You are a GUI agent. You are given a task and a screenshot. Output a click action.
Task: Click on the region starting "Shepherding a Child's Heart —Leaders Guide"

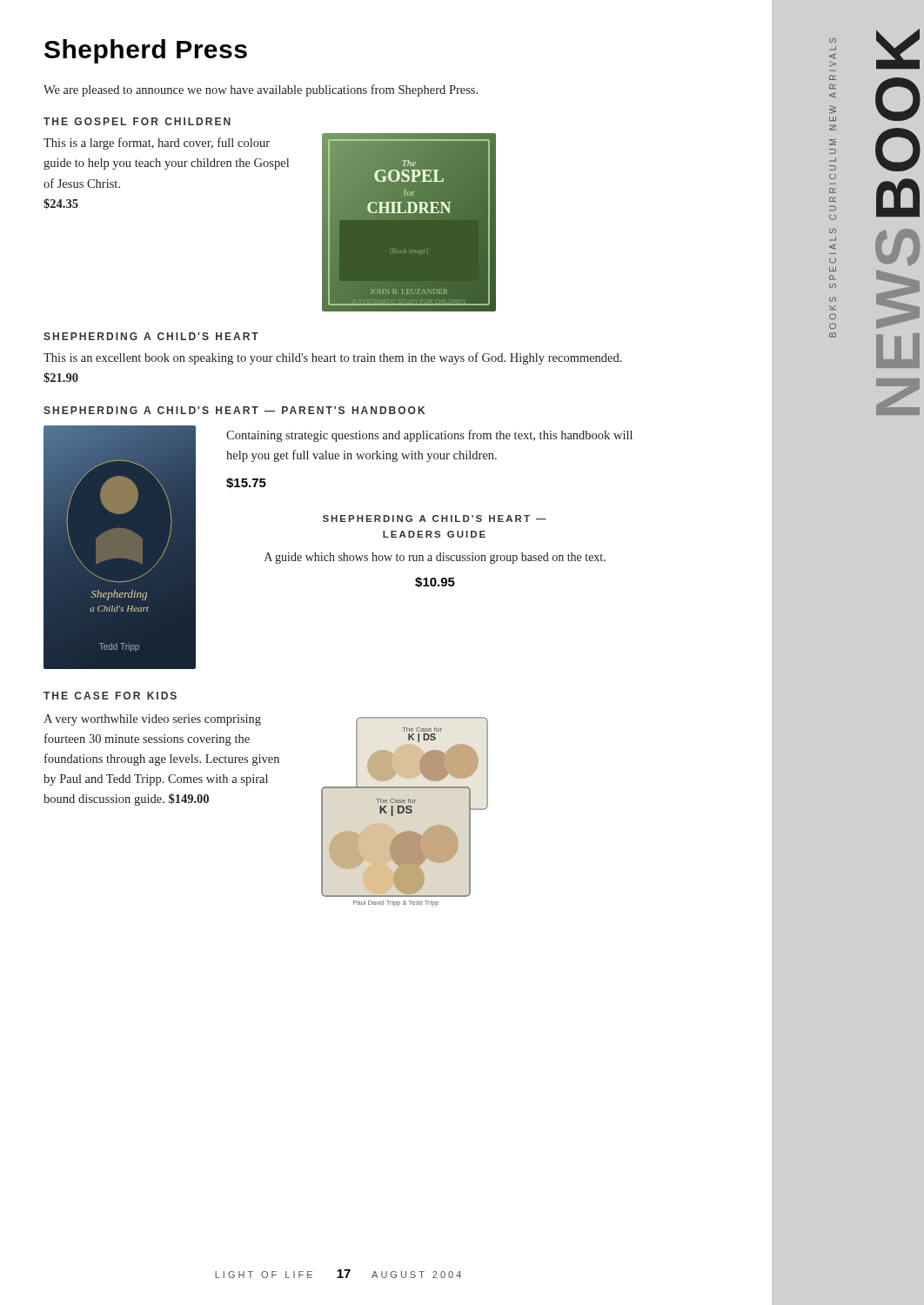[x=435, y=527]
